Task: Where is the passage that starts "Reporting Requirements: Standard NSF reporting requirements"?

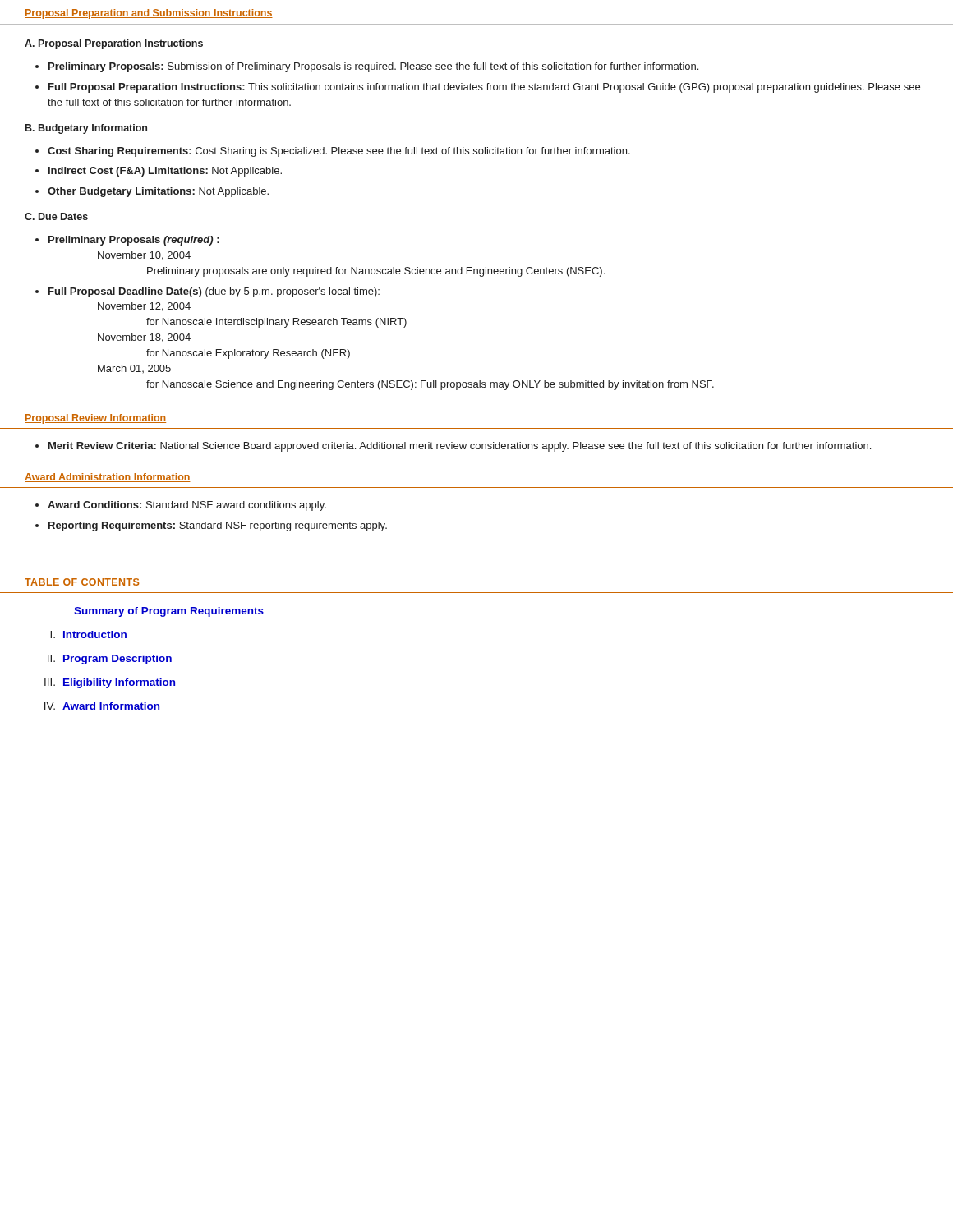Action: 218,525
